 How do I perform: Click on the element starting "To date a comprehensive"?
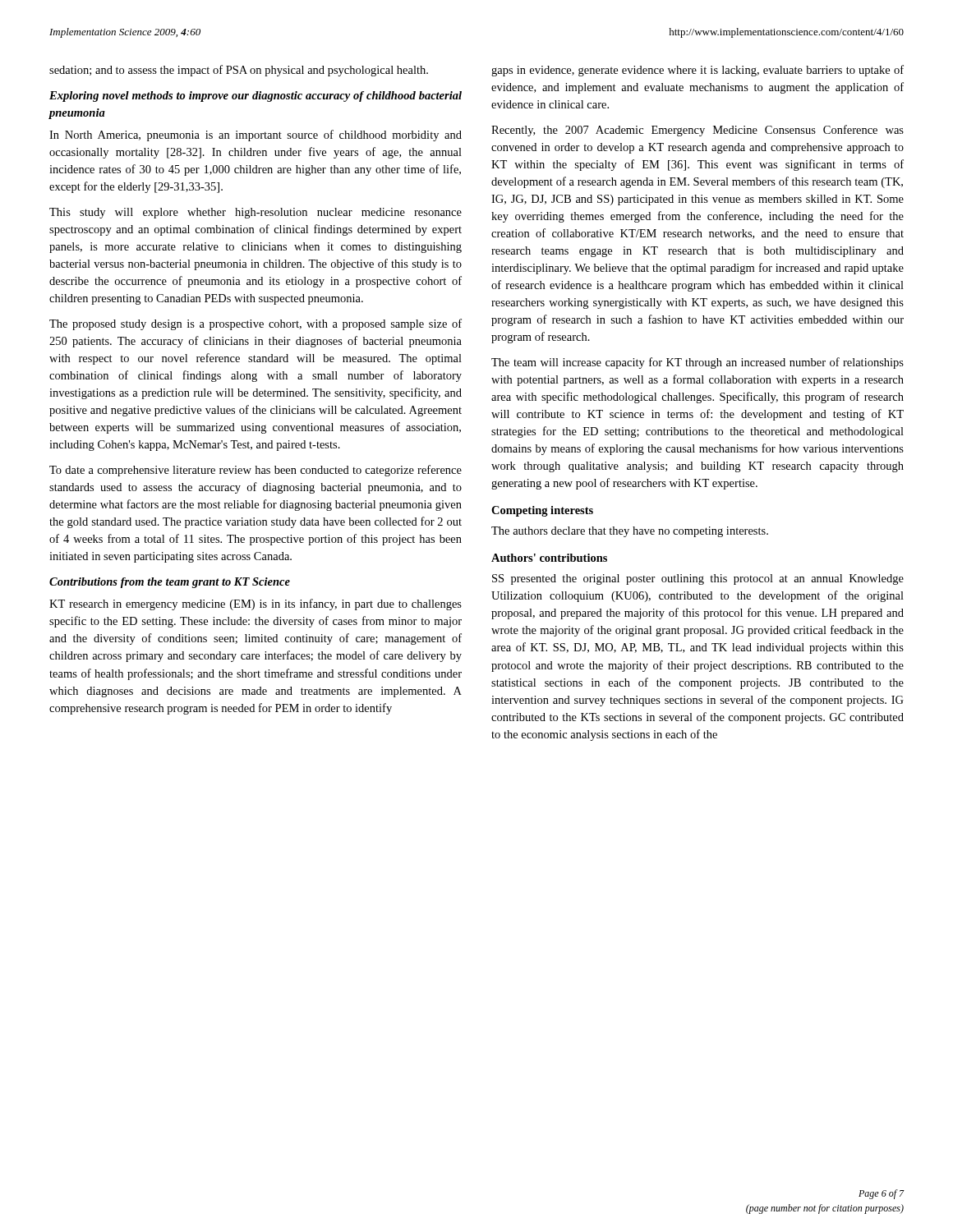[255, 514]
